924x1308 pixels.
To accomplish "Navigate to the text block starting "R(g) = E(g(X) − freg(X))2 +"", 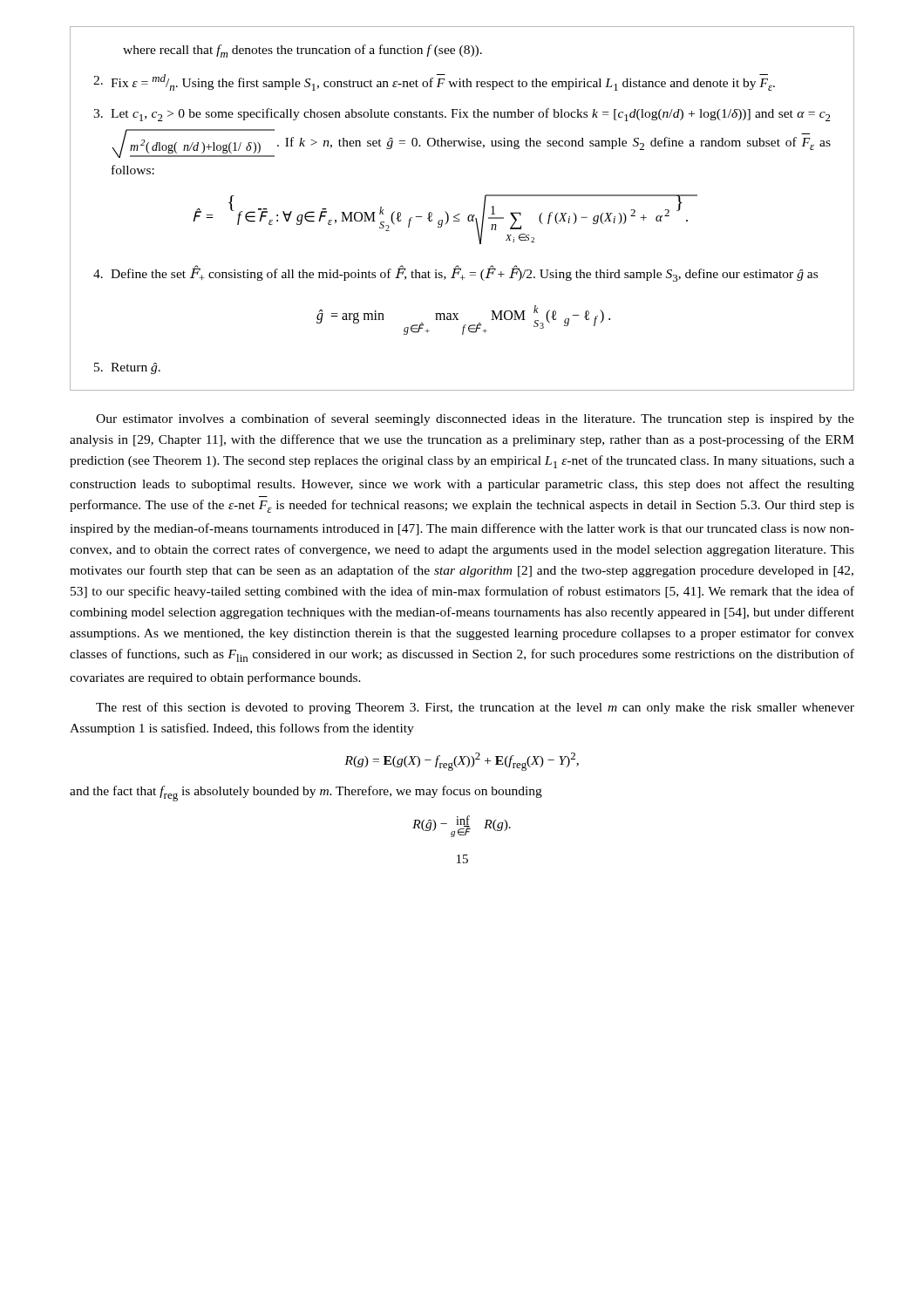I will pyautogui.click(x=462, y=760).
